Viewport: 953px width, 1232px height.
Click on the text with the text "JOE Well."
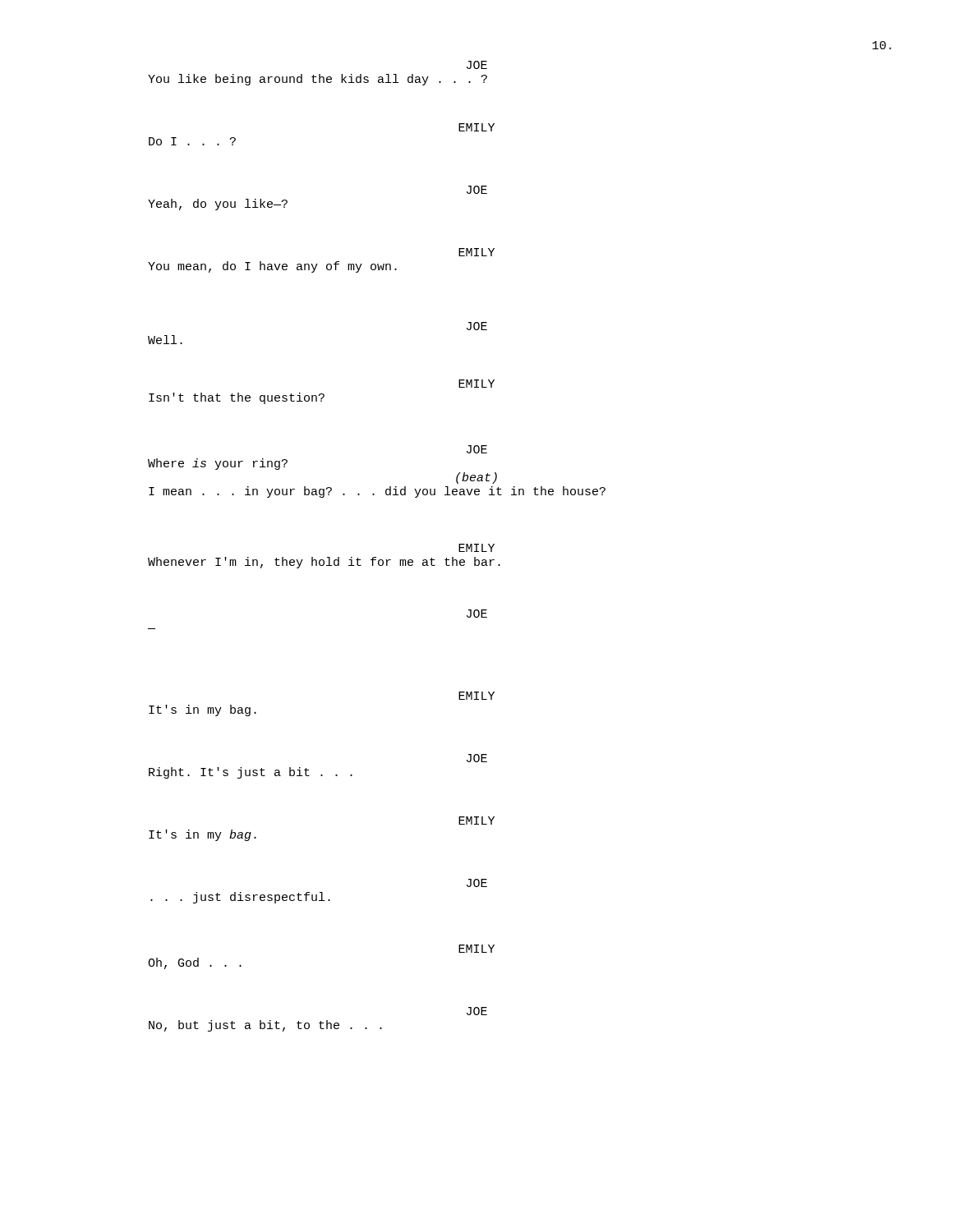click(476, 334)
